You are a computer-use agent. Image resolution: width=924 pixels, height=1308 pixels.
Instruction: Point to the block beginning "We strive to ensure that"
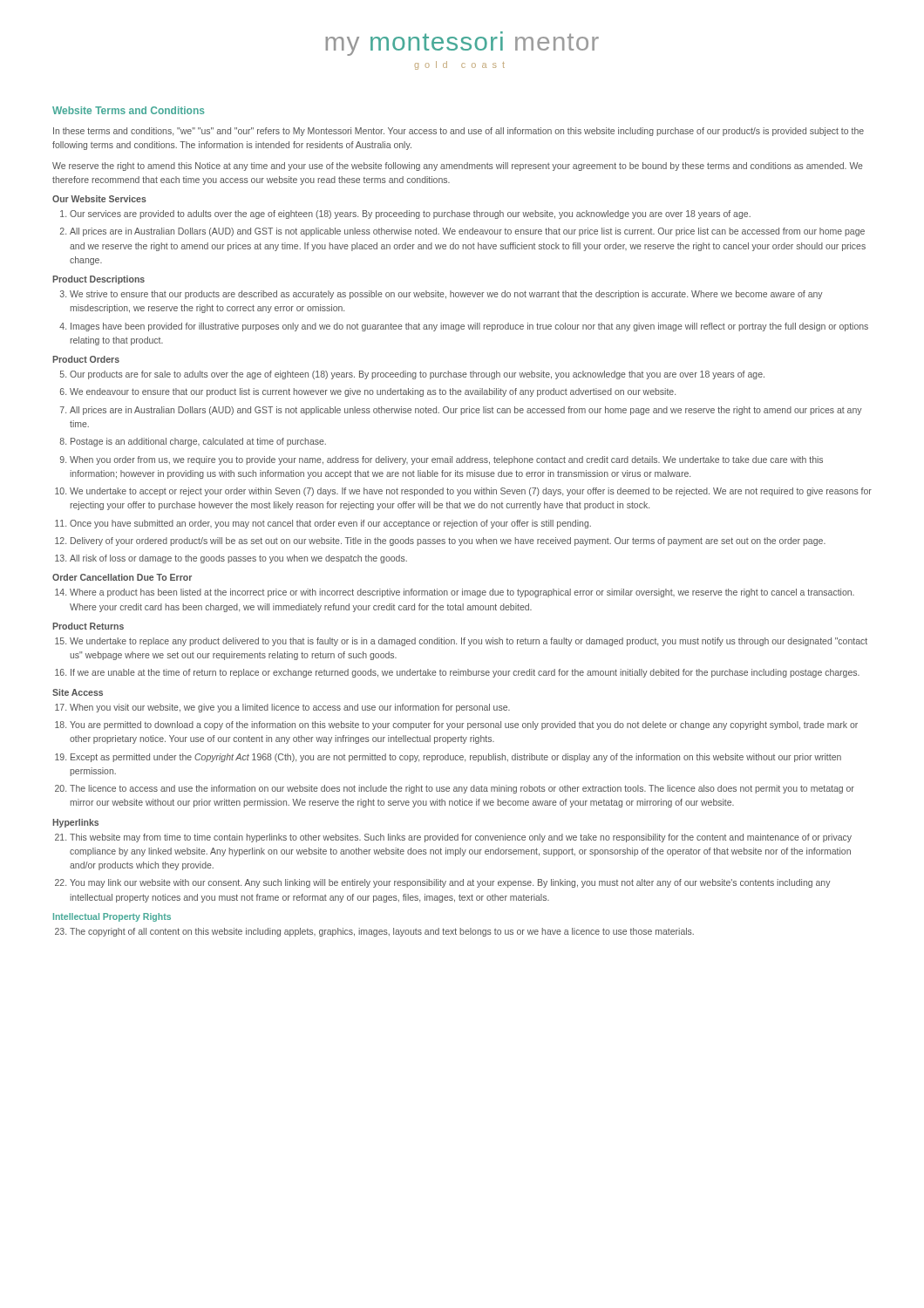(446, 301)
